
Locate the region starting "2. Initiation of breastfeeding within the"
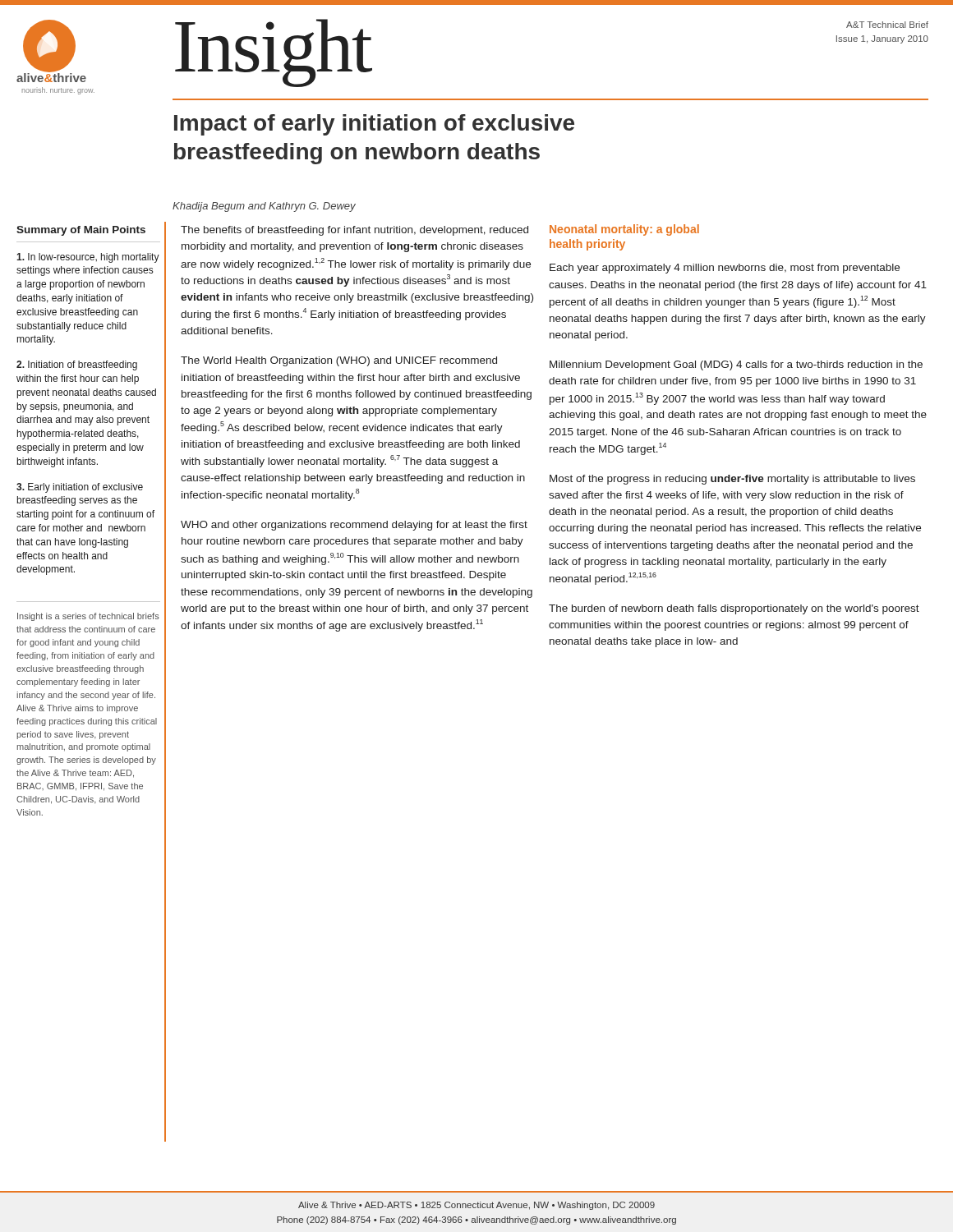(87, 413)
